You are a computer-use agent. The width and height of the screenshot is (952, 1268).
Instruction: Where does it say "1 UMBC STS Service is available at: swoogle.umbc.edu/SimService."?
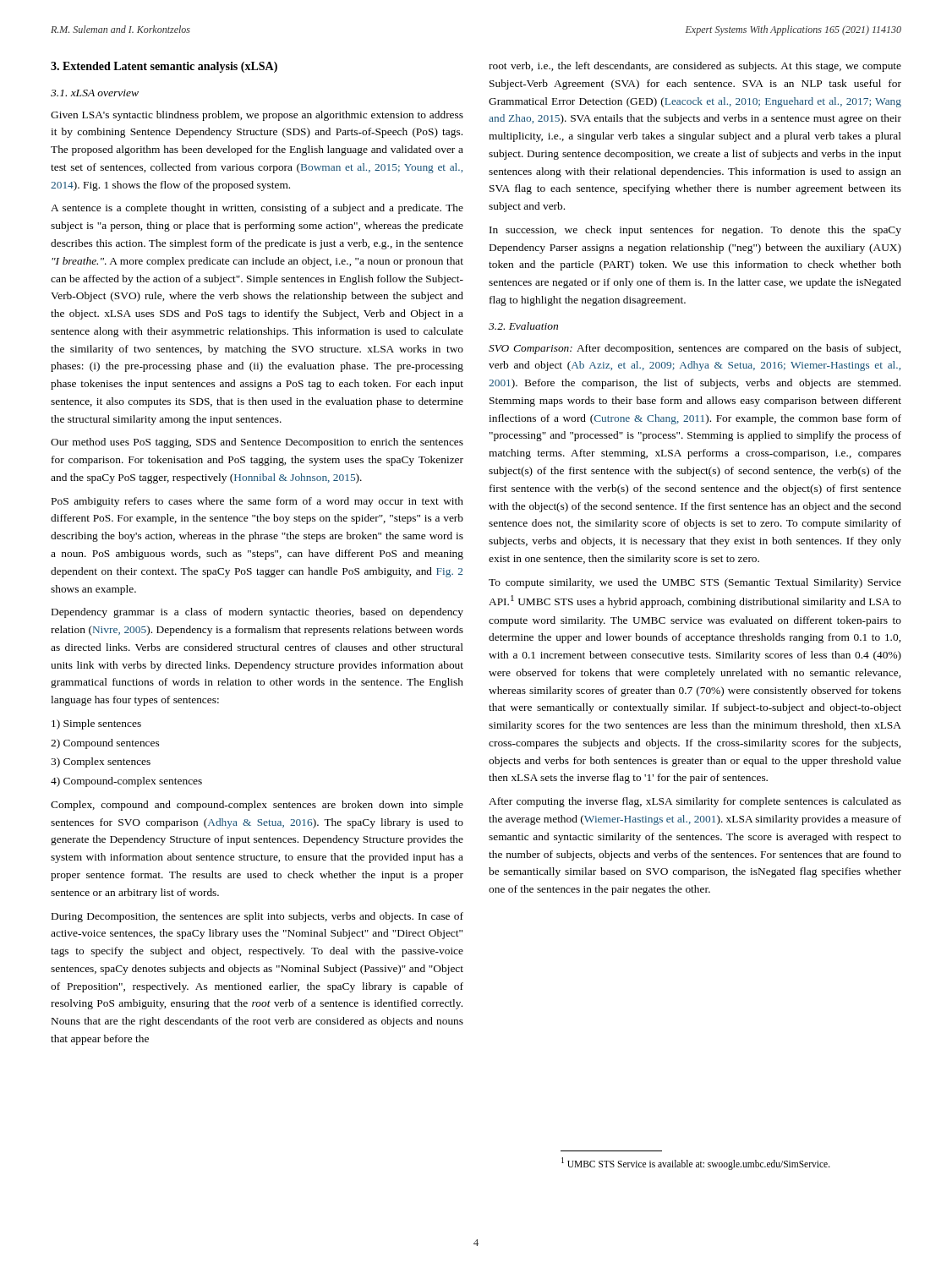point(695,1162)
